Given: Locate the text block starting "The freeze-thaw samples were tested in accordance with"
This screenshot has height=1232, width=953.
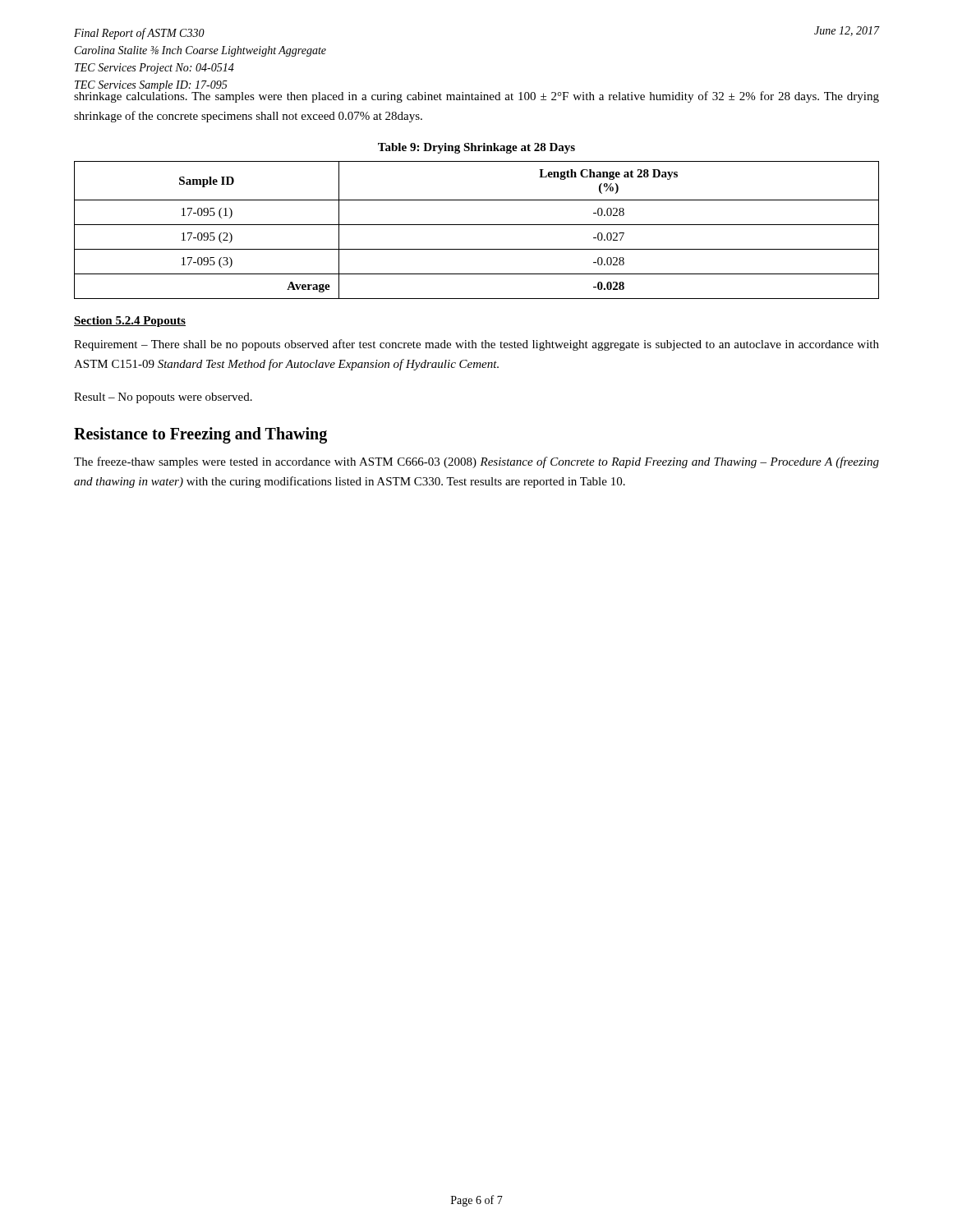Looking at the screenshot, I should point(476,471).
